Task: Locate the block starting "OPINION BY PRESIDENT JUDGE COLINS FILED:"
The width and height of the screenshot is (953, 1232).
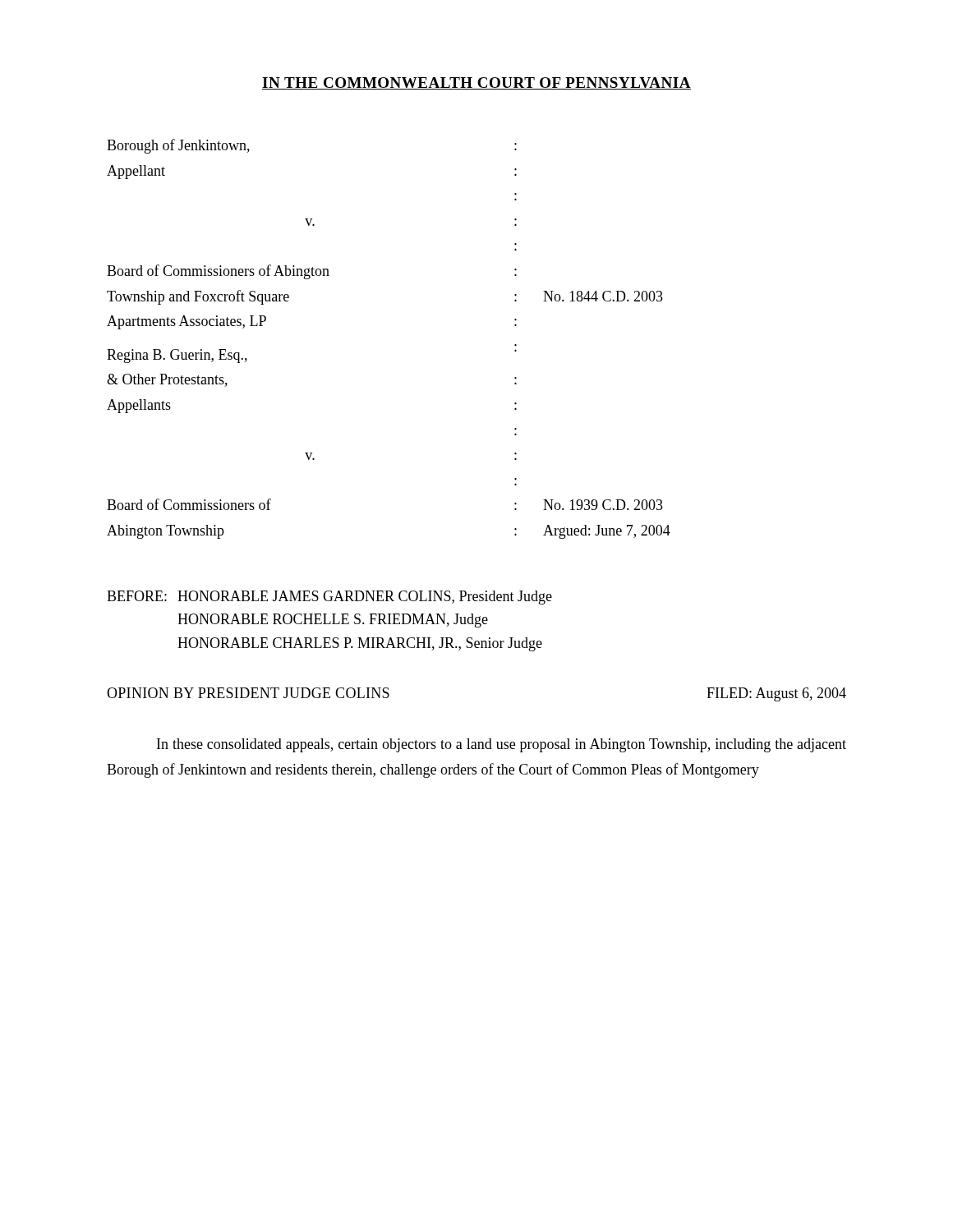Action: tap(246, 697)
